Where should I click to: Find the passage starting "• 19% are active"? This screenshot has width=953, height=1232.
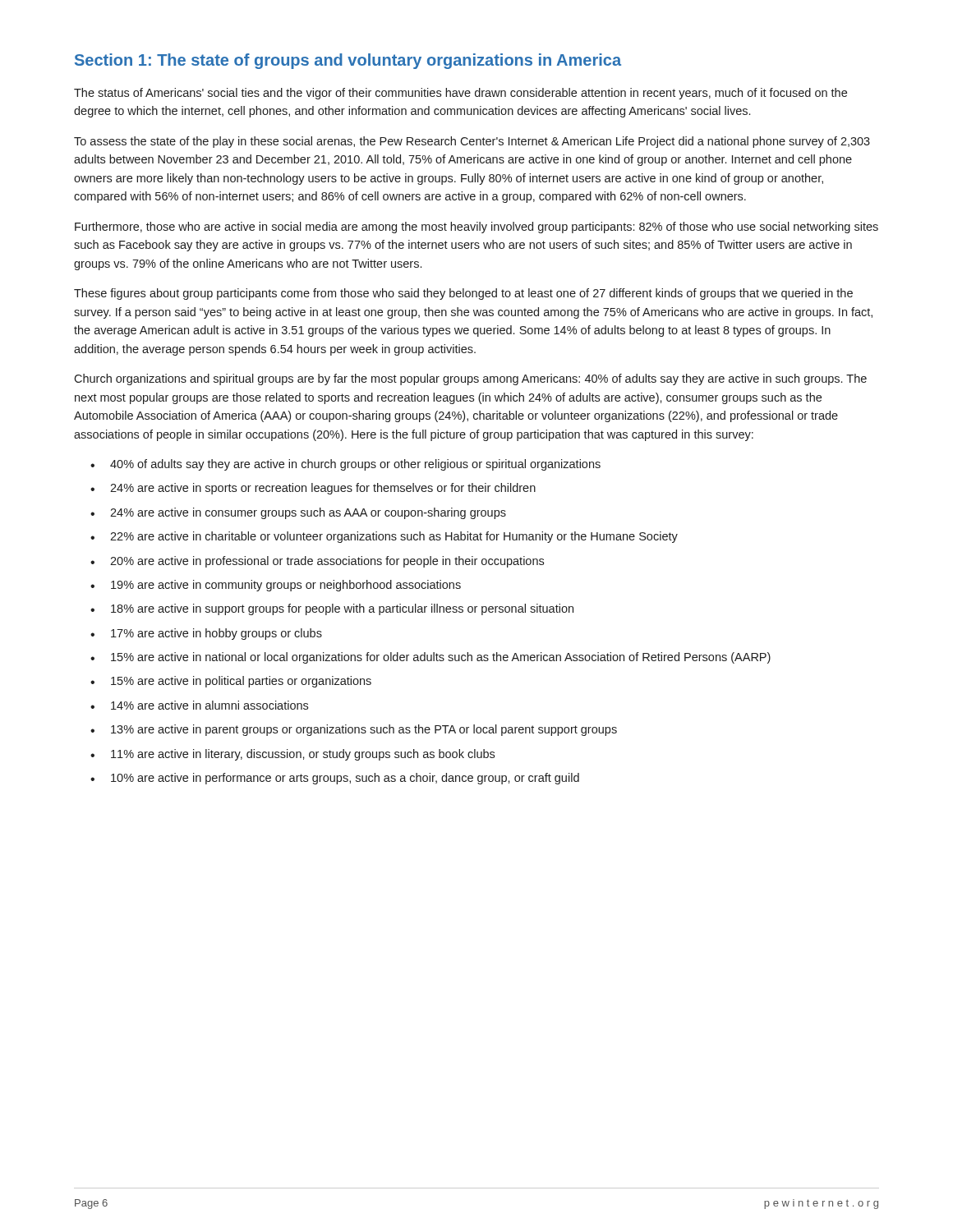coord(276,586)
